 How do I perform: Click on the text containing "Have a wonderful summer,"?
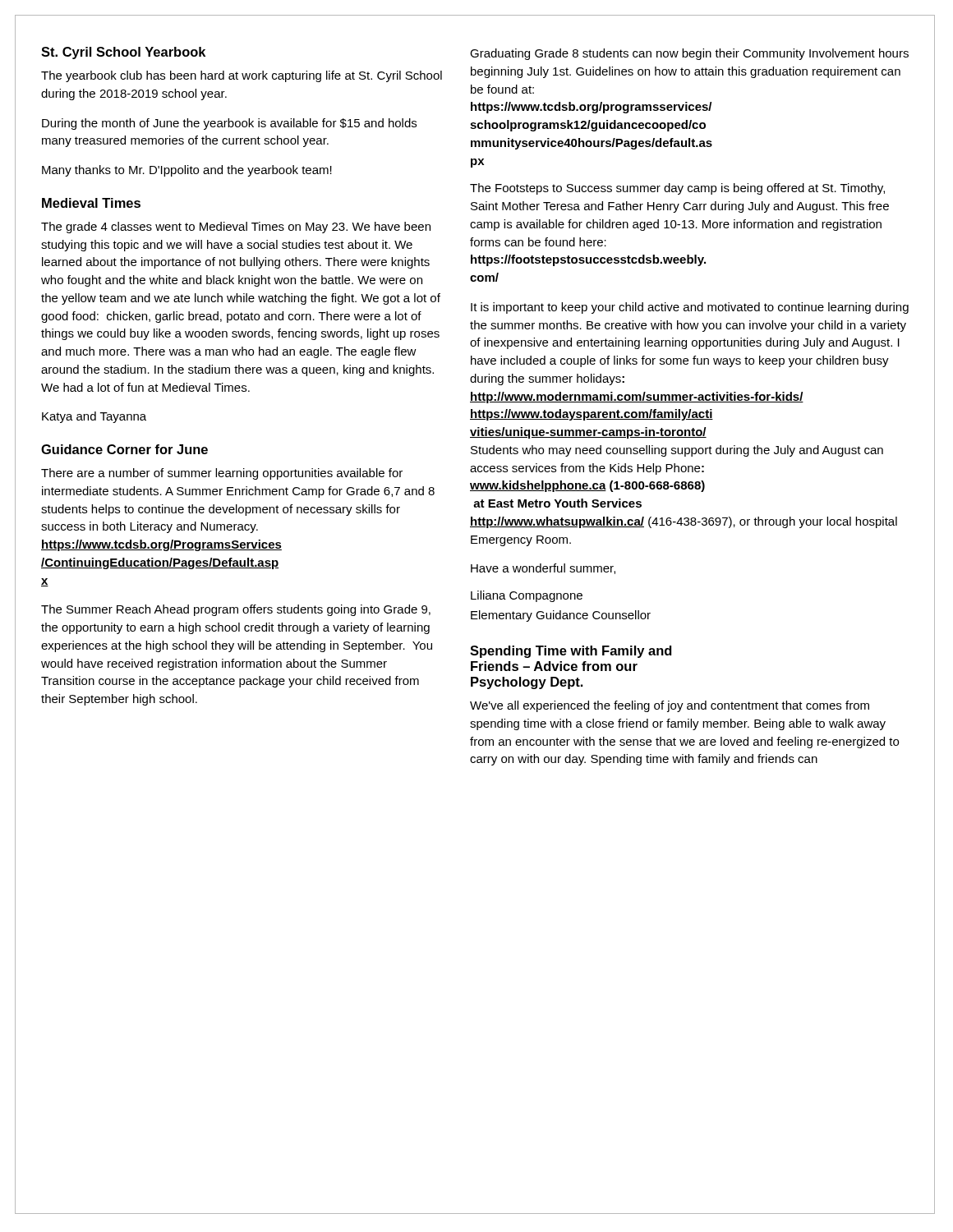point(543,568)
